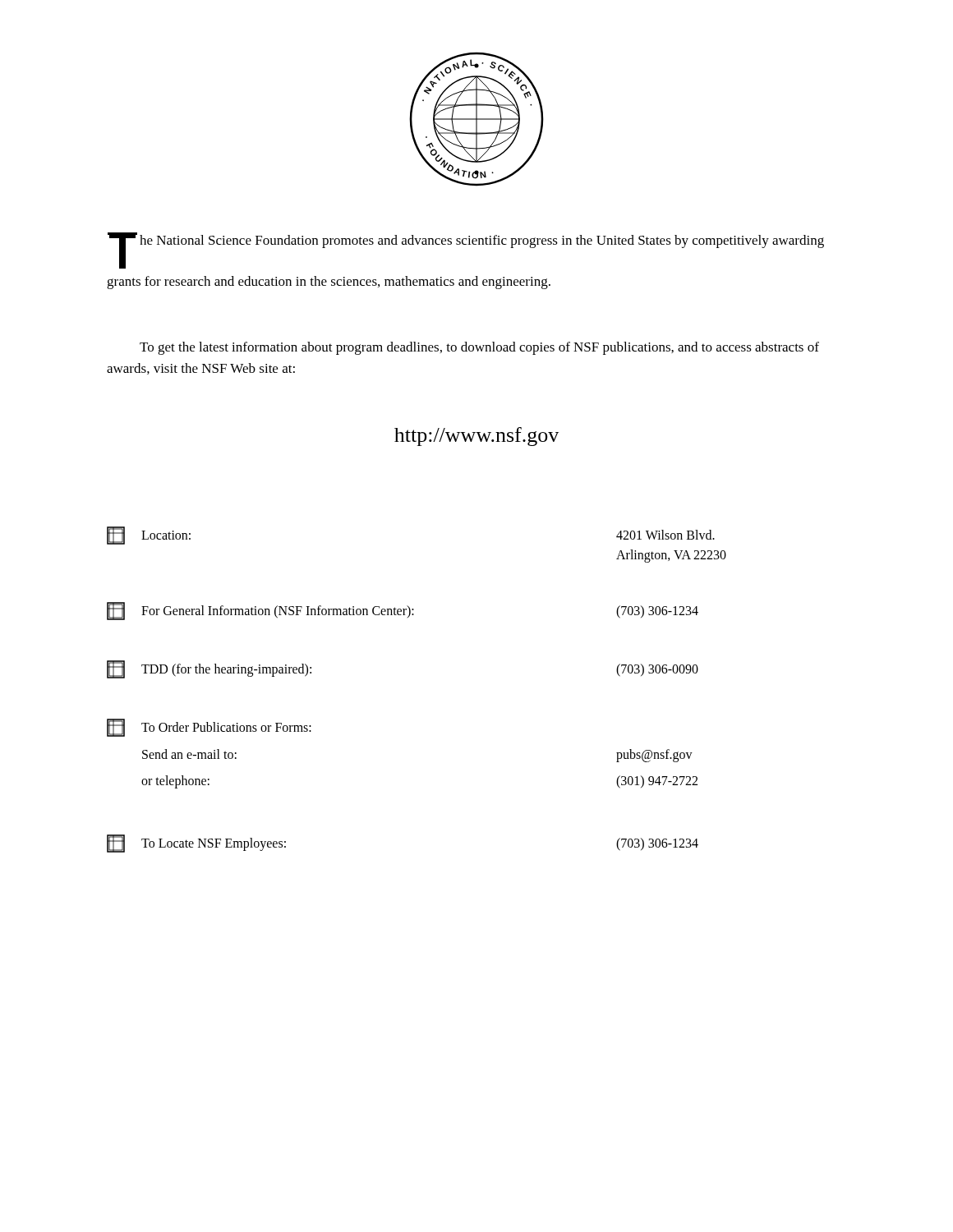Locate the list item that reads "To Order Publications or"
953x1232 pixels.
[209, 728]
